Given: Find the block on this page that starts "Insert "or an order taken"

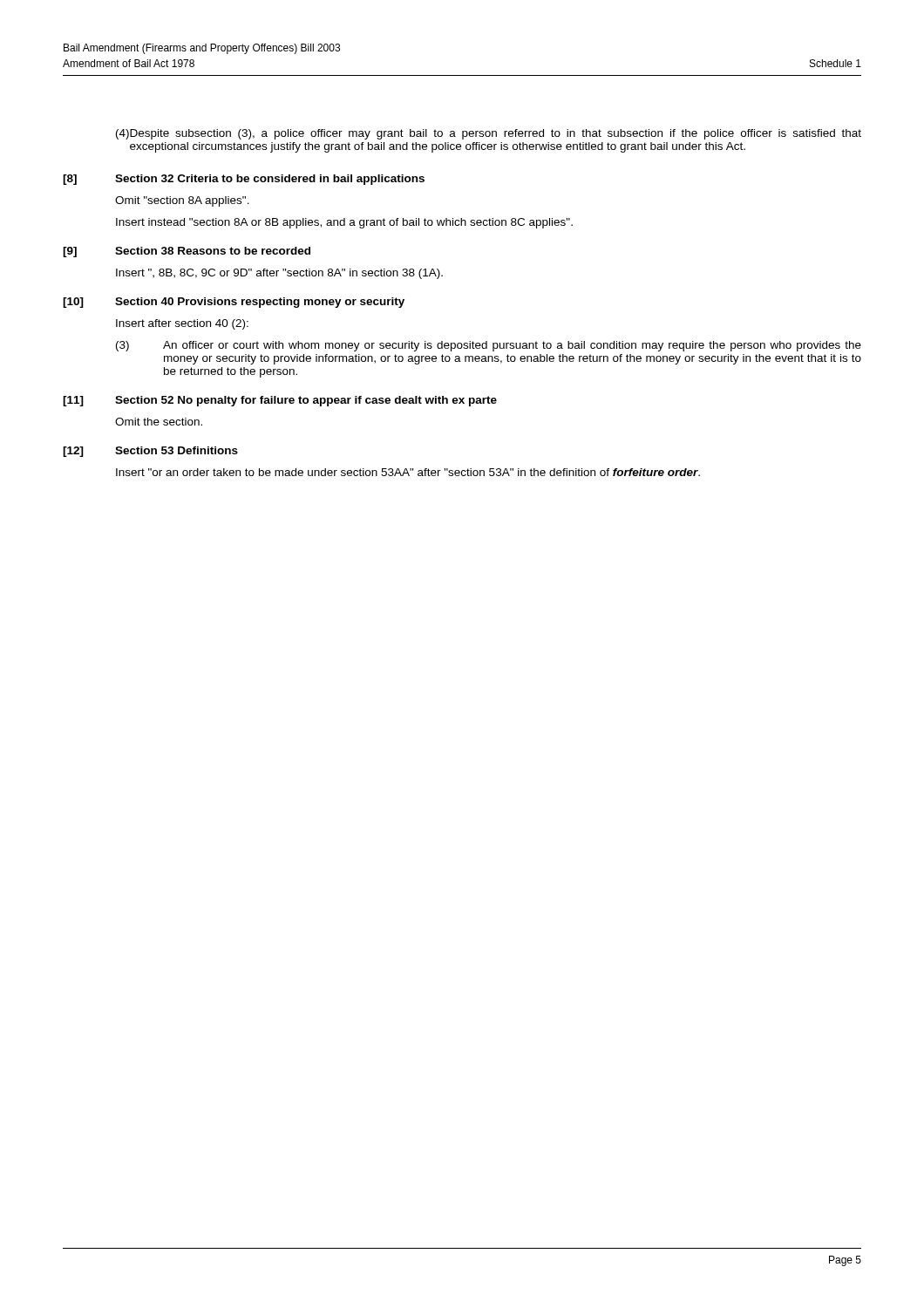Looking at the screenshot, I should [408, 472].
